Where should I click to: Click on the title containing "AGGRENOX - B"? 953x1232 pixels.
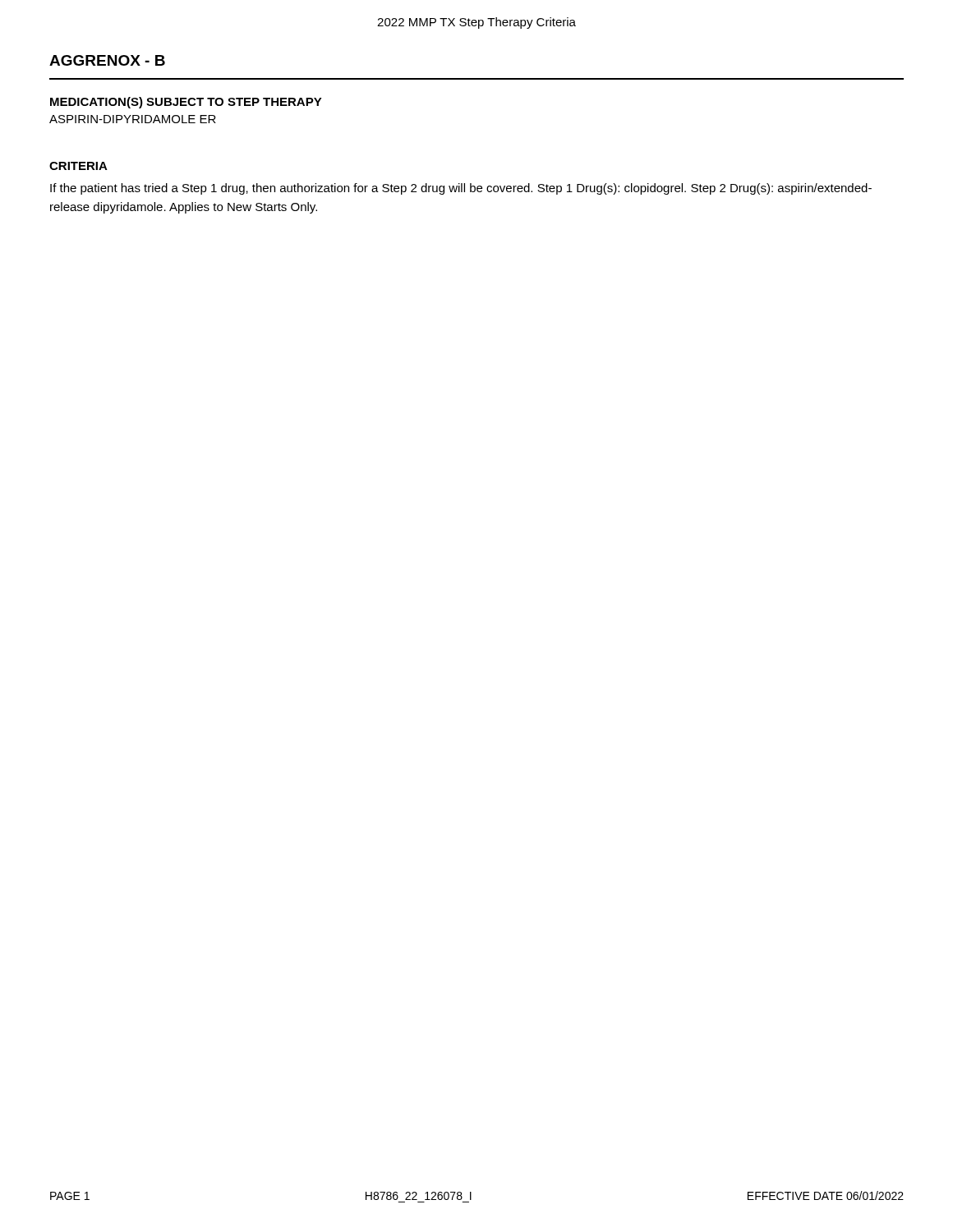click(x=107, y=60)
